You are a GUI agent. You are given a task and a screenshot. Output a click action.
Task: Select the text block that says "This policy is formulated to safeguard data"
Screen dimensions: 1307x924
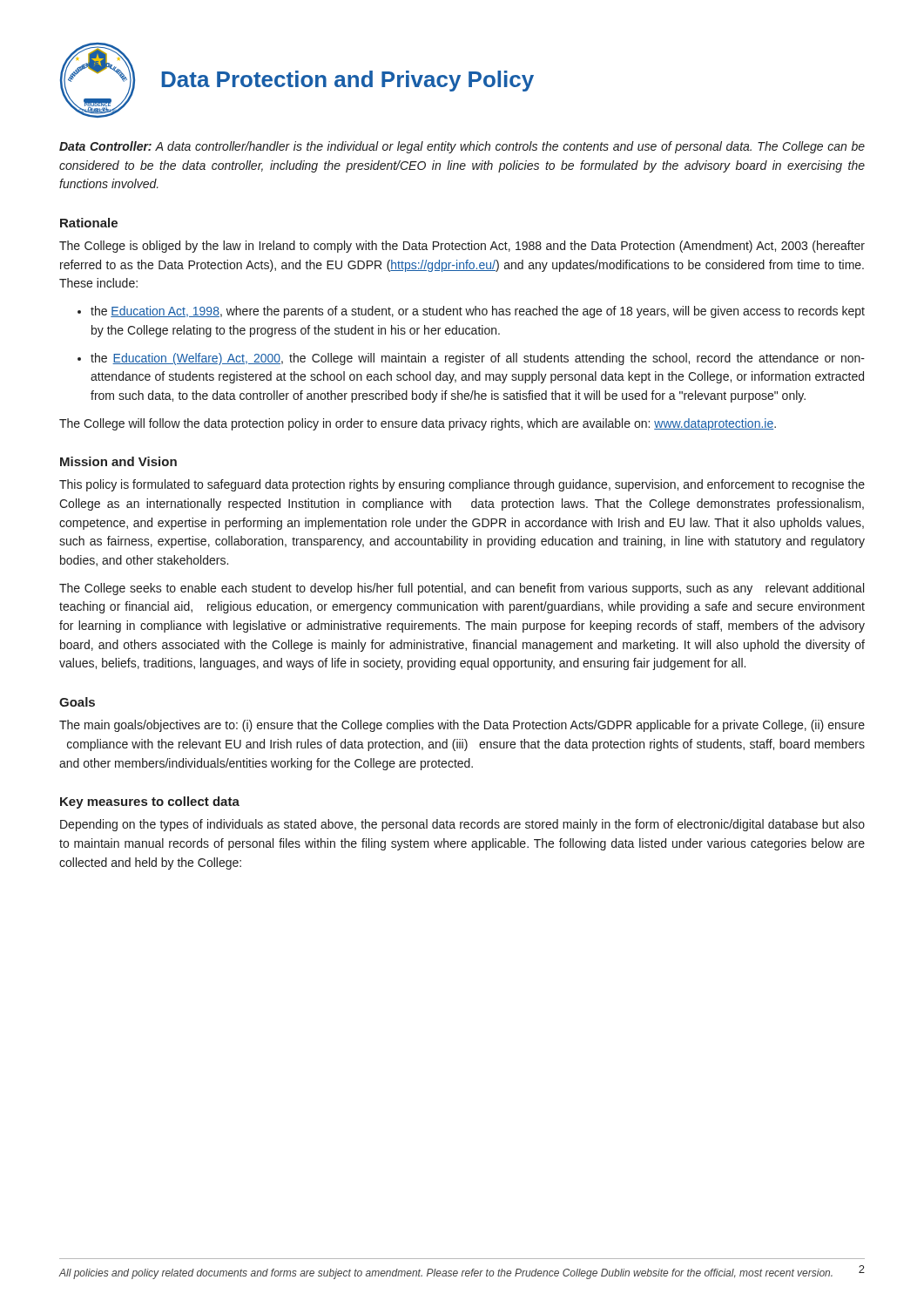pyautogui.click(x=462, y=522)
